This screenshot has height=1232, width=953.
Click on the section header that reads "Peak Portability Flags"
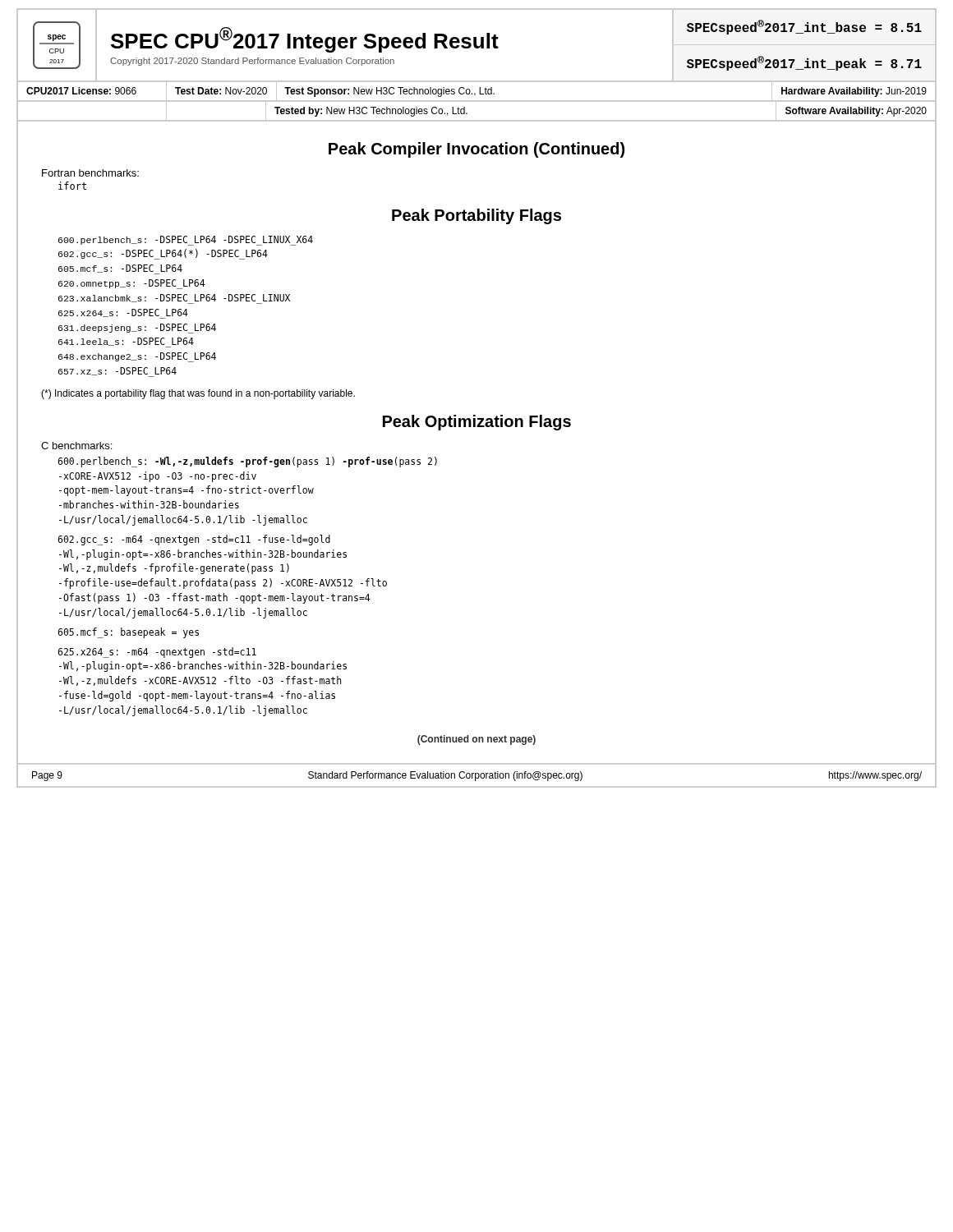[x=476, y=215]
